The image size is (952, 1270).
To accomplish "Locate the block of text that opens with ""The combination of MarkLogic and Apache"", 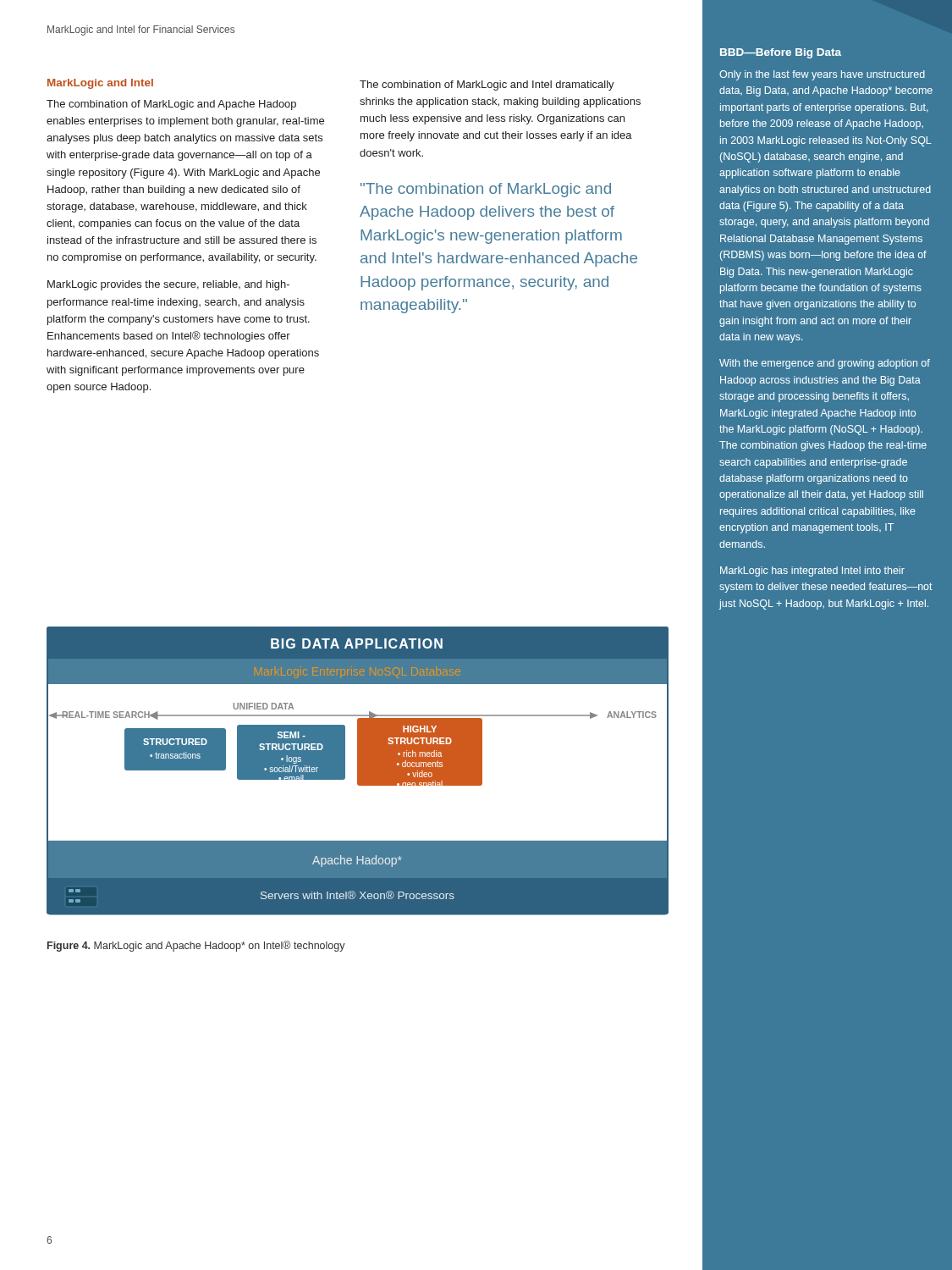I will [499, 246].
